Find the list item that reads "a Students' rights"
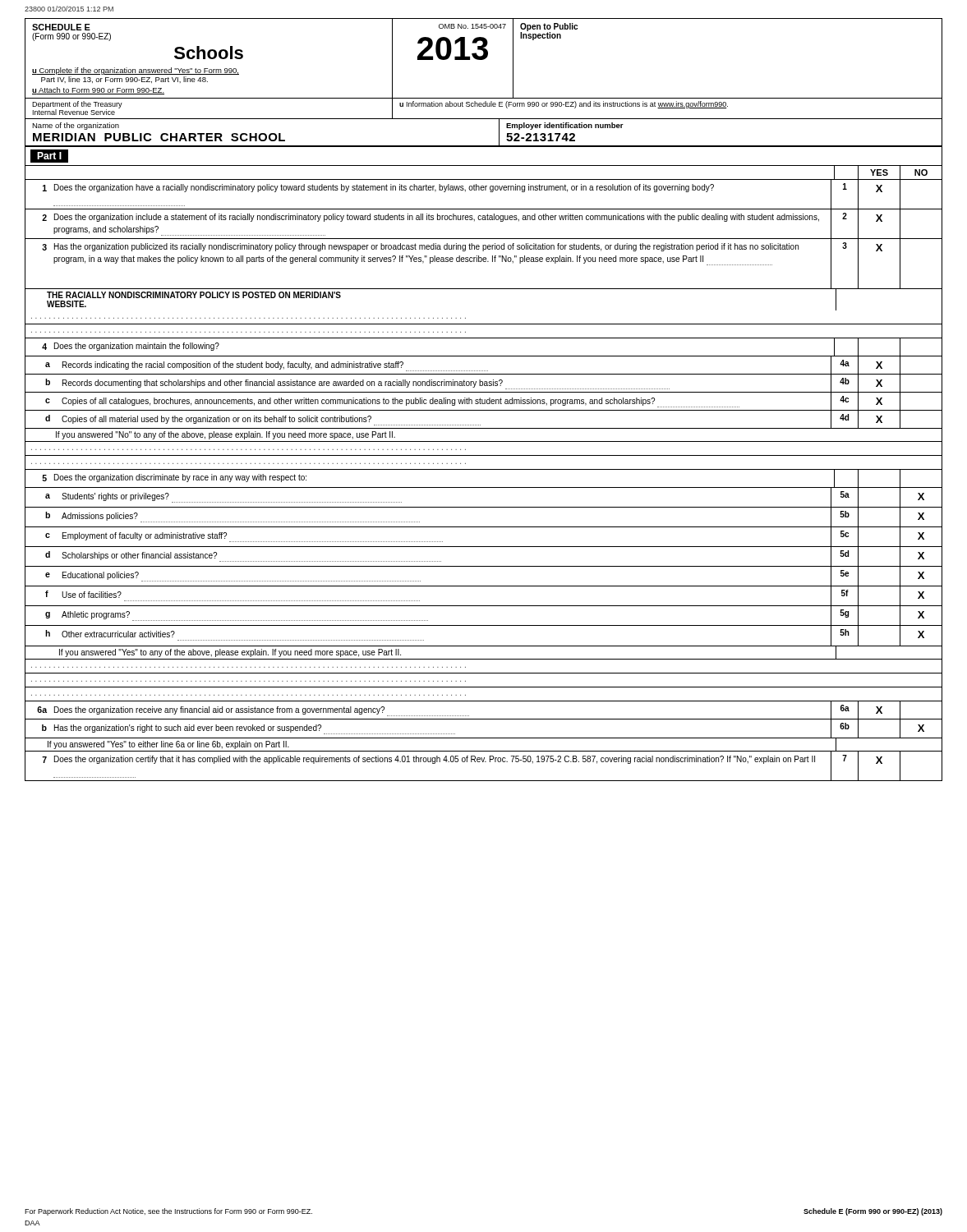The height and width of the screenshot is (1232, 967). [484, 497]
